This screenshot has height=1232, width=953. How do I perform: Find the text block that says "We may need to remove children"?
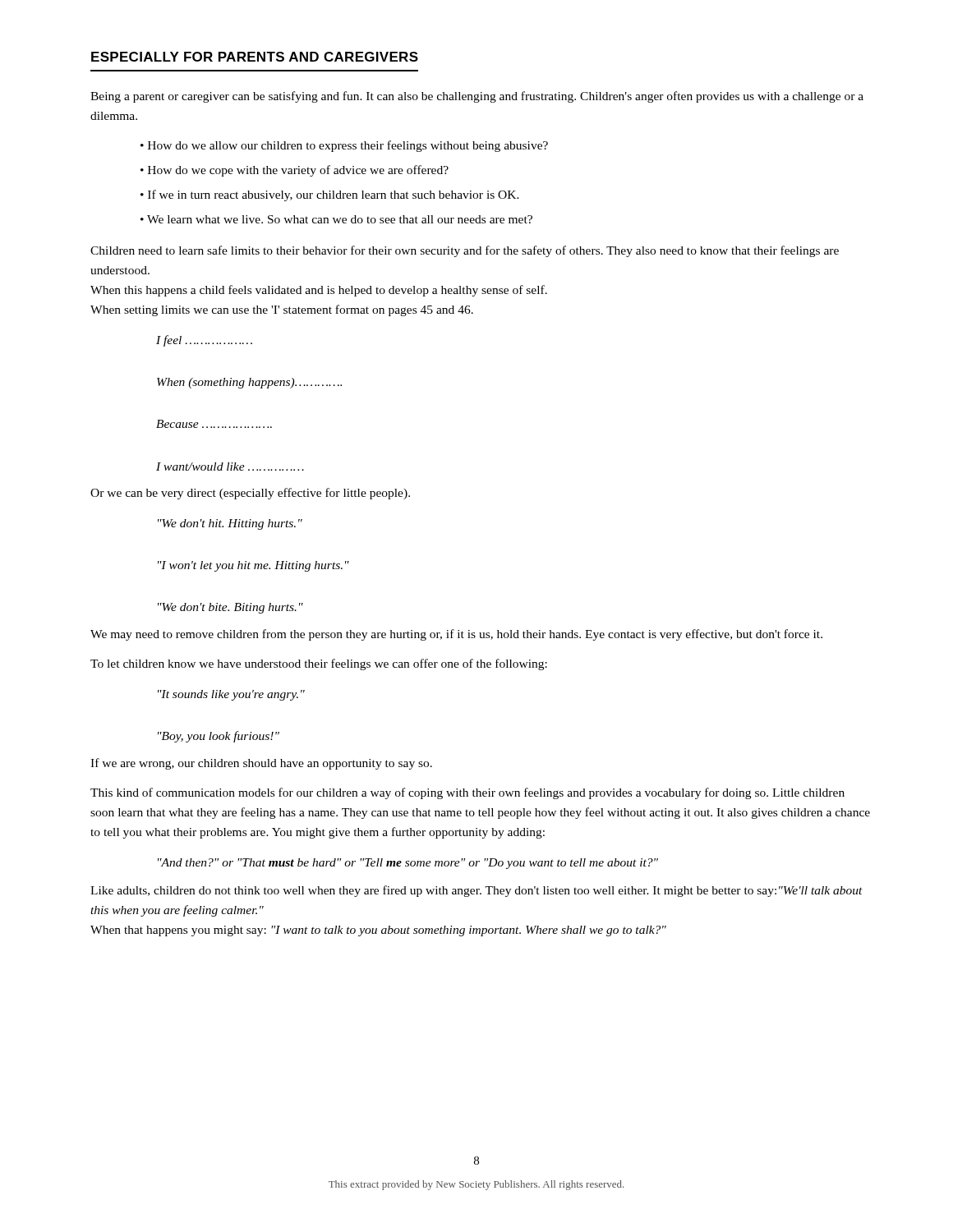tap(457, 634)
